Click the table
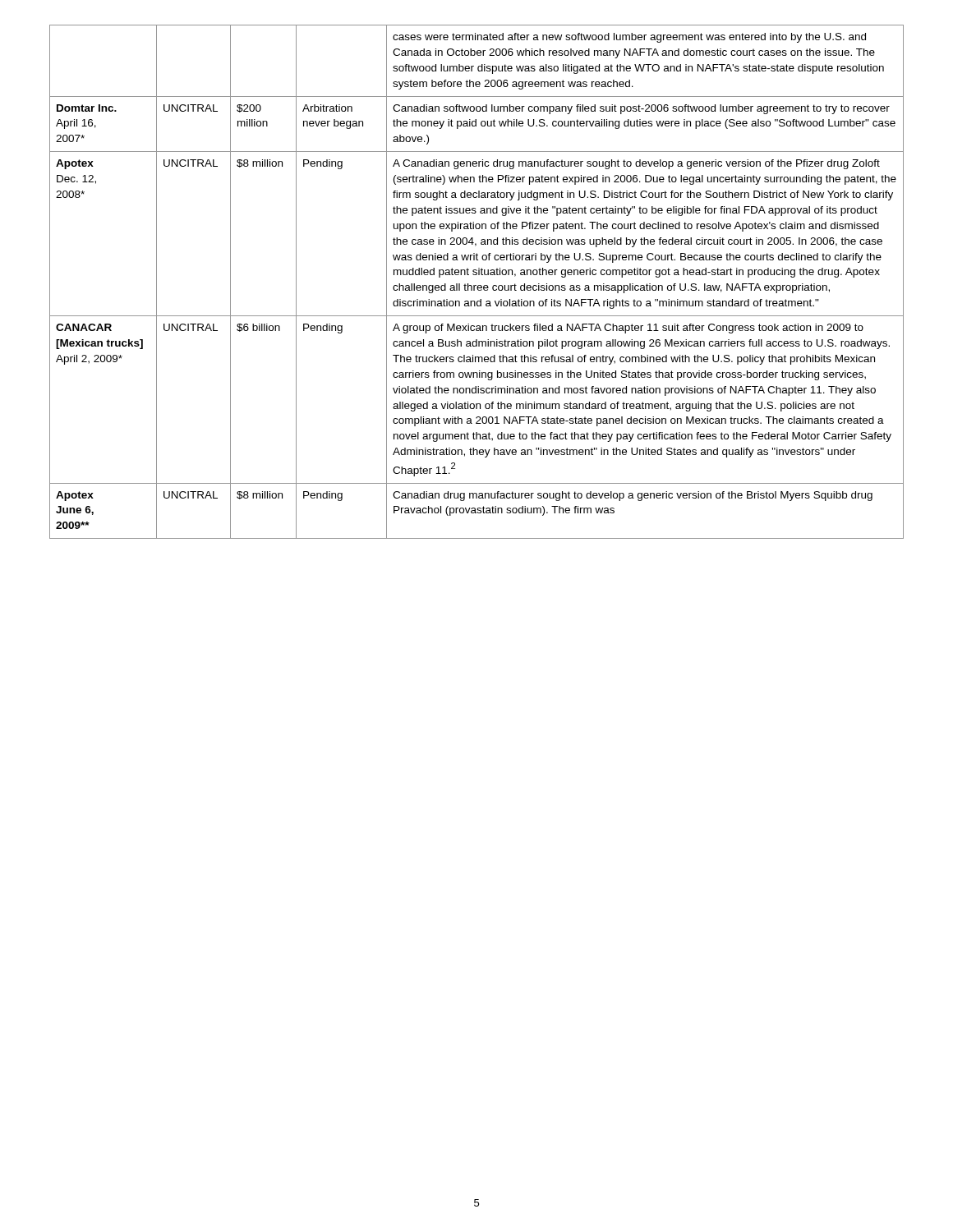 476,282
